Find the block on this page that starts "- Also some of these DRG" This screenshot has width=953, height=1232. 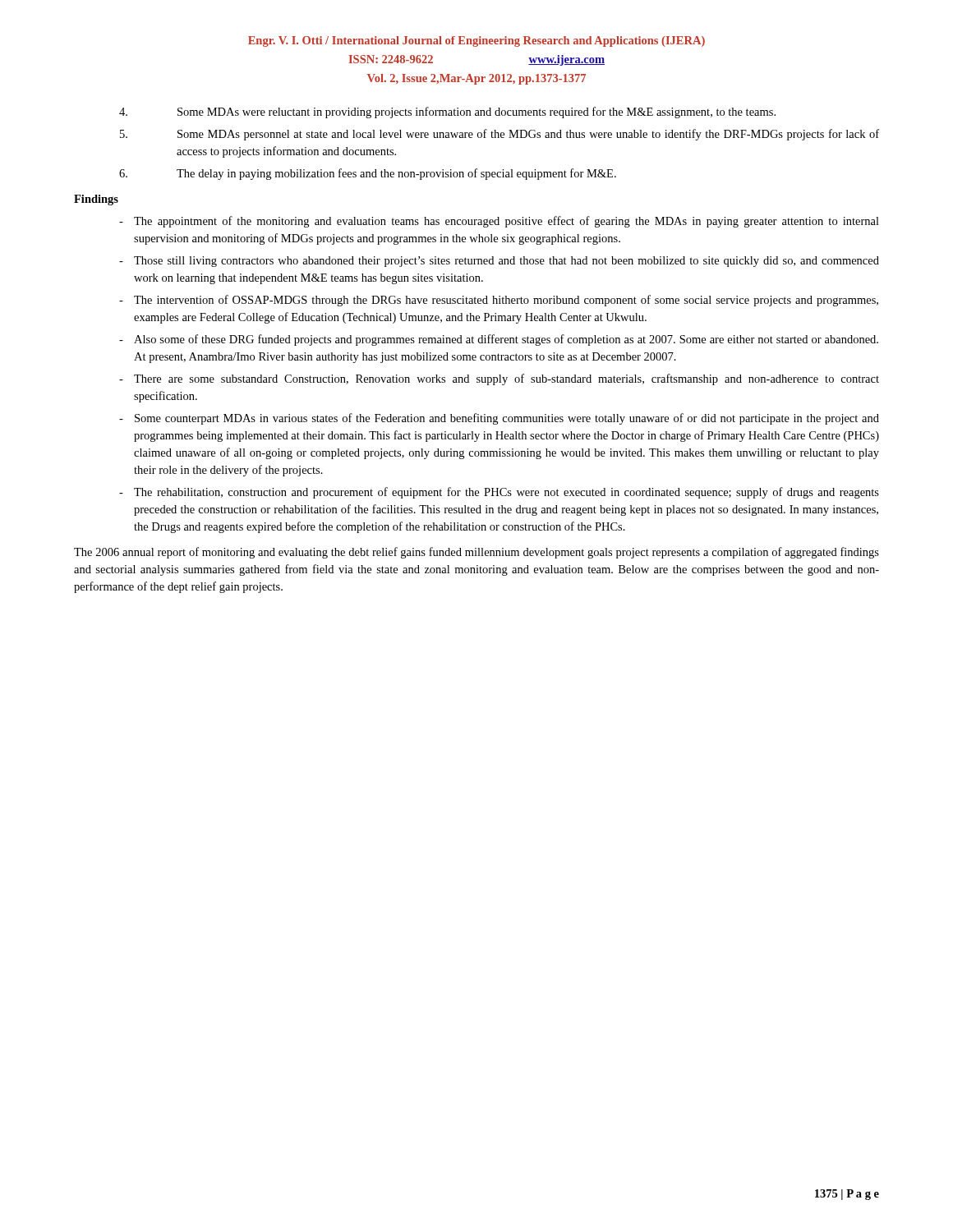pos(499,348)
